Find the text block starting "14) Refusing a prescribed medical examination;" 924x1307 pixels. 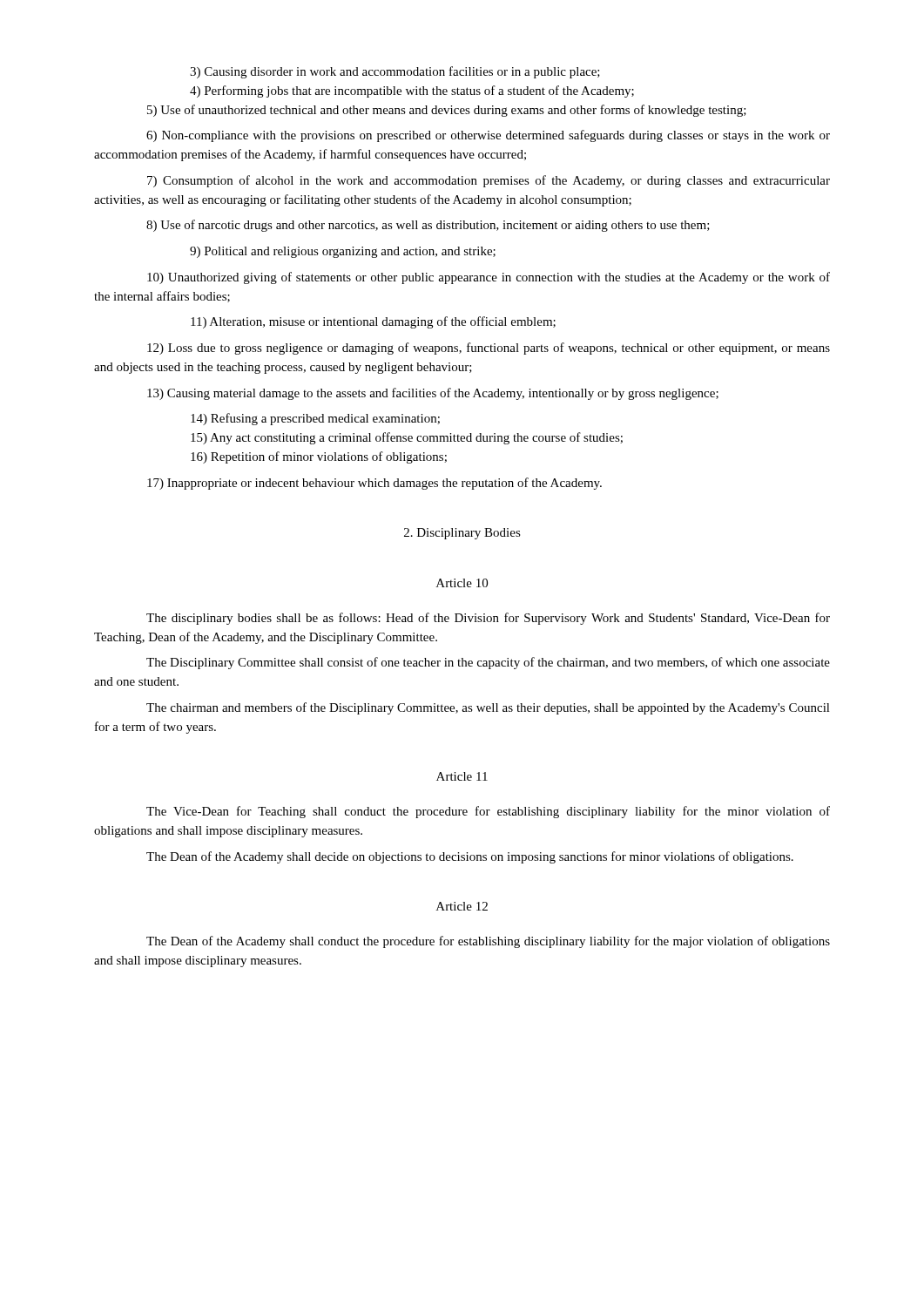[315, 419]
